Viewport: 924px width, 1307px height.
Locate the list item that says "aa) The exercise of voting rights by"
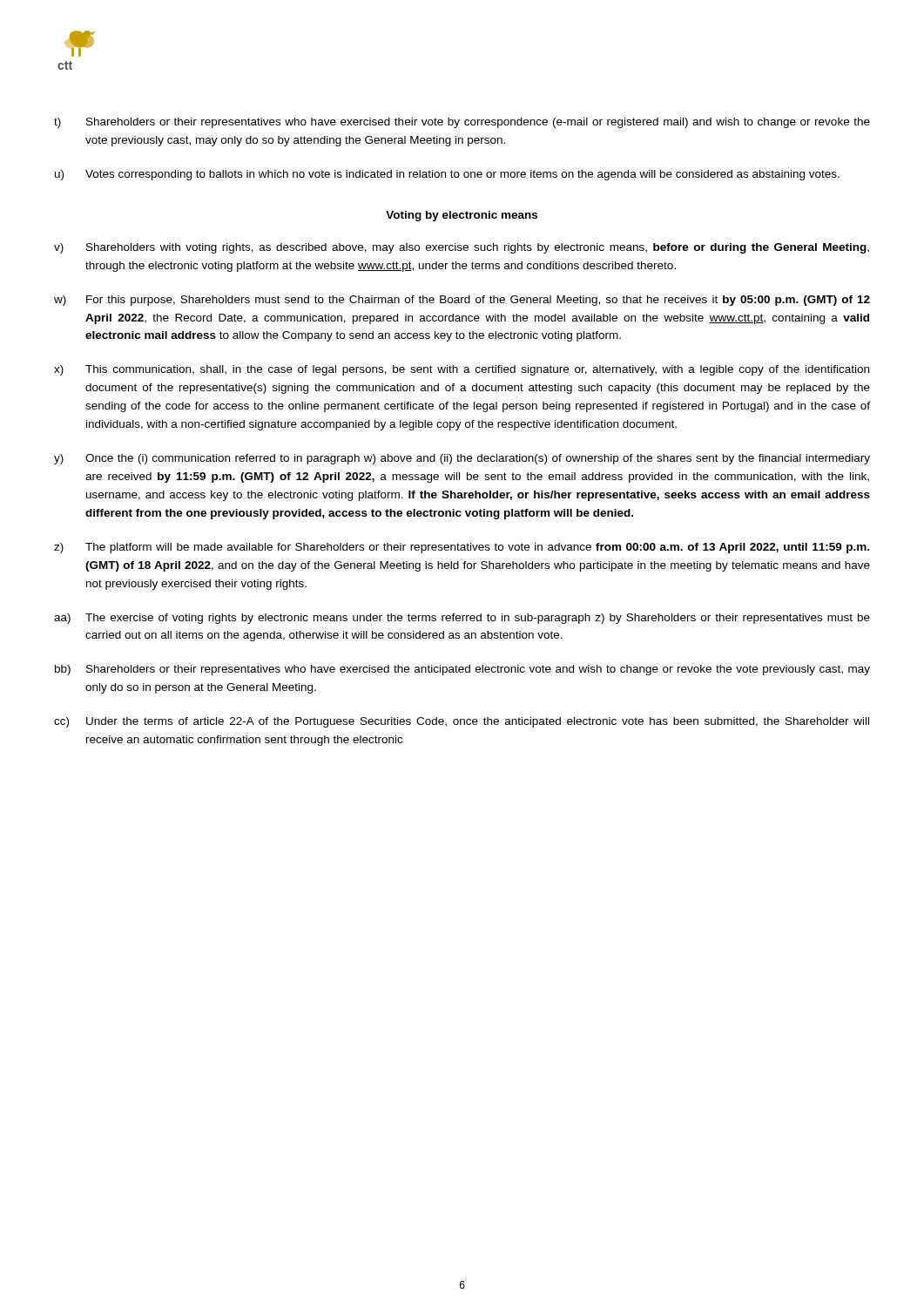462,627
